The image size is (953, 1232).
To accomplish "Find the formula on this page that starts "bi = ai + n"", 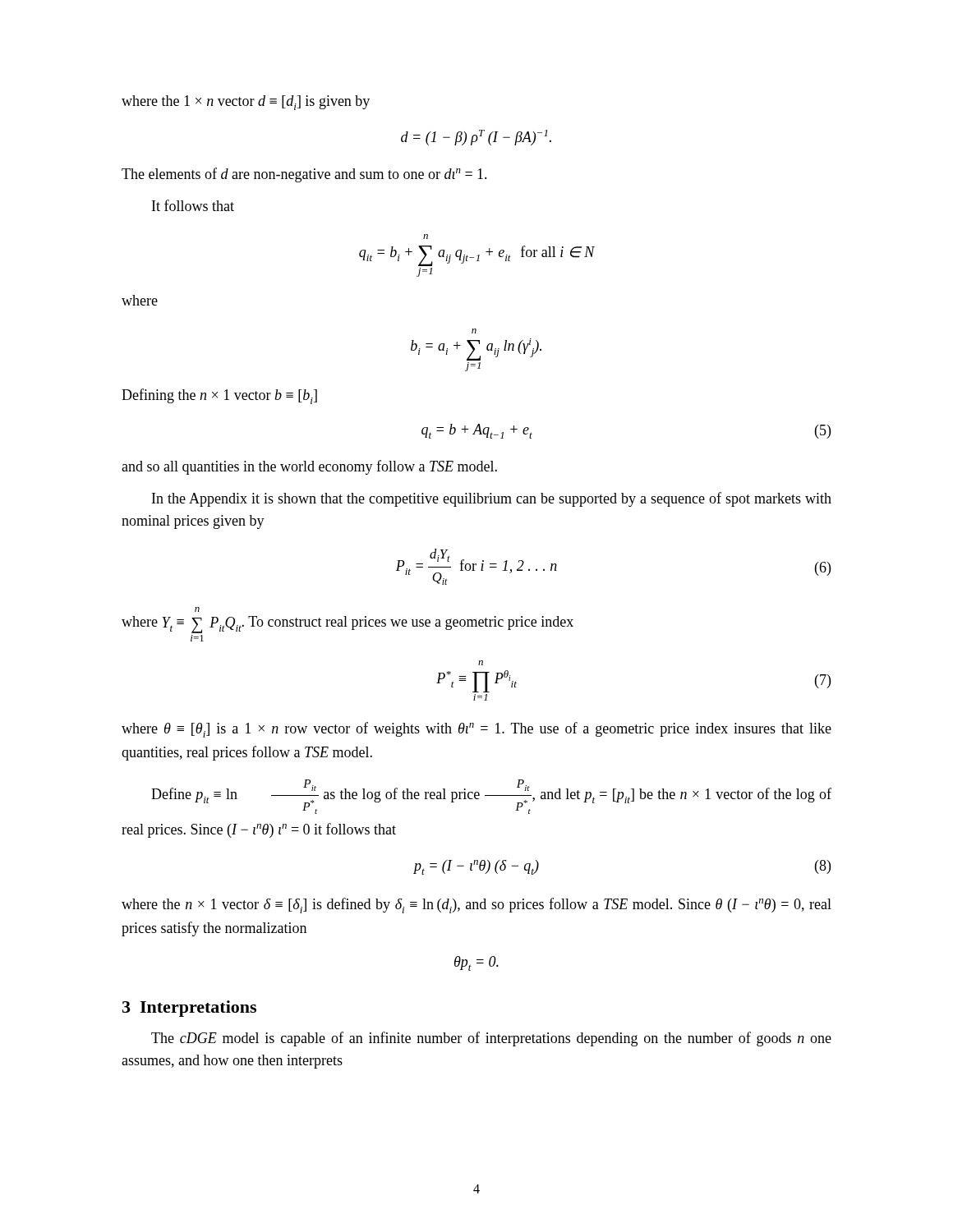I will 476,348.
